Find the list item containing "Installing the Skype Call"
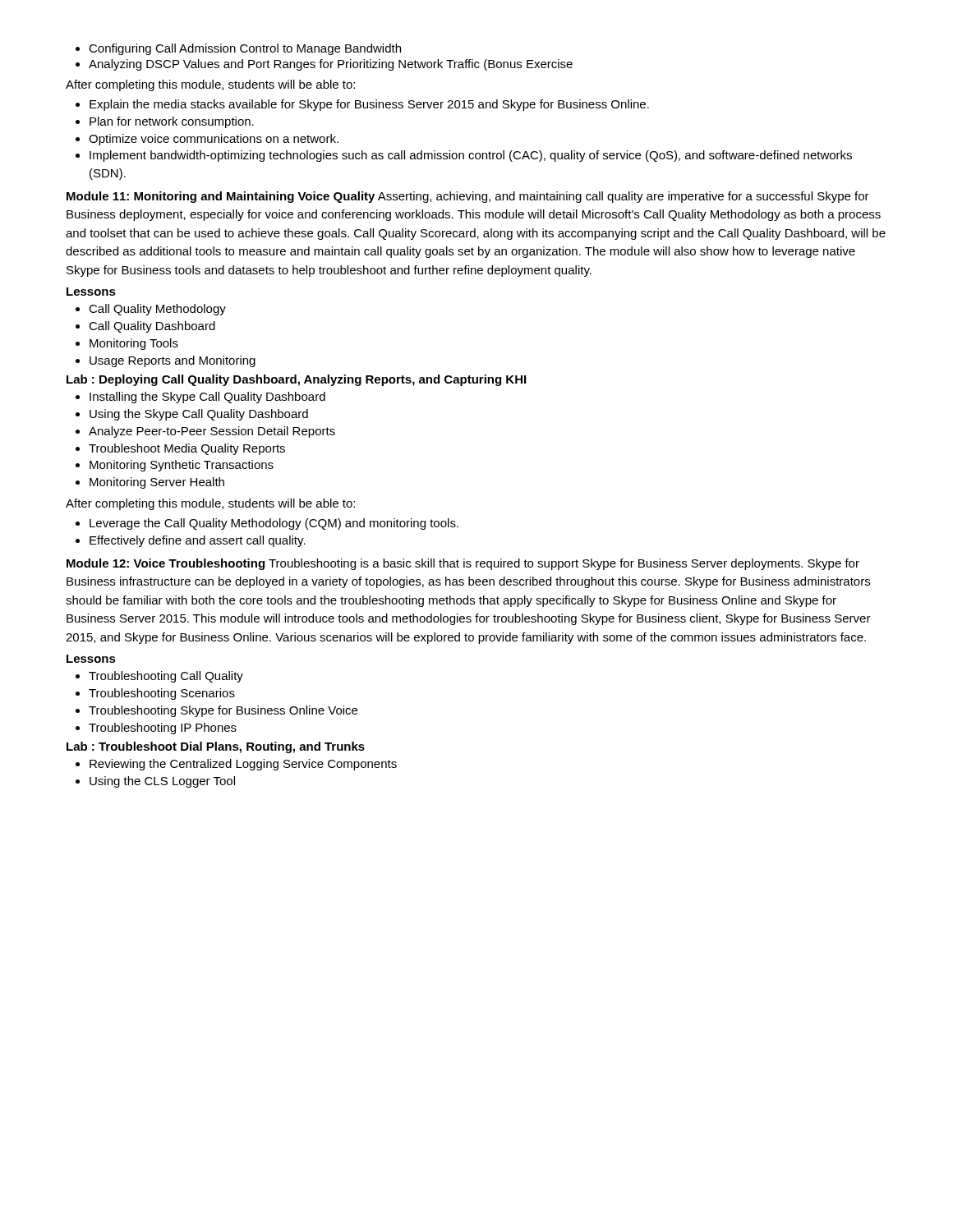This screenshot has height=1232, width=953. pos(200,398)
